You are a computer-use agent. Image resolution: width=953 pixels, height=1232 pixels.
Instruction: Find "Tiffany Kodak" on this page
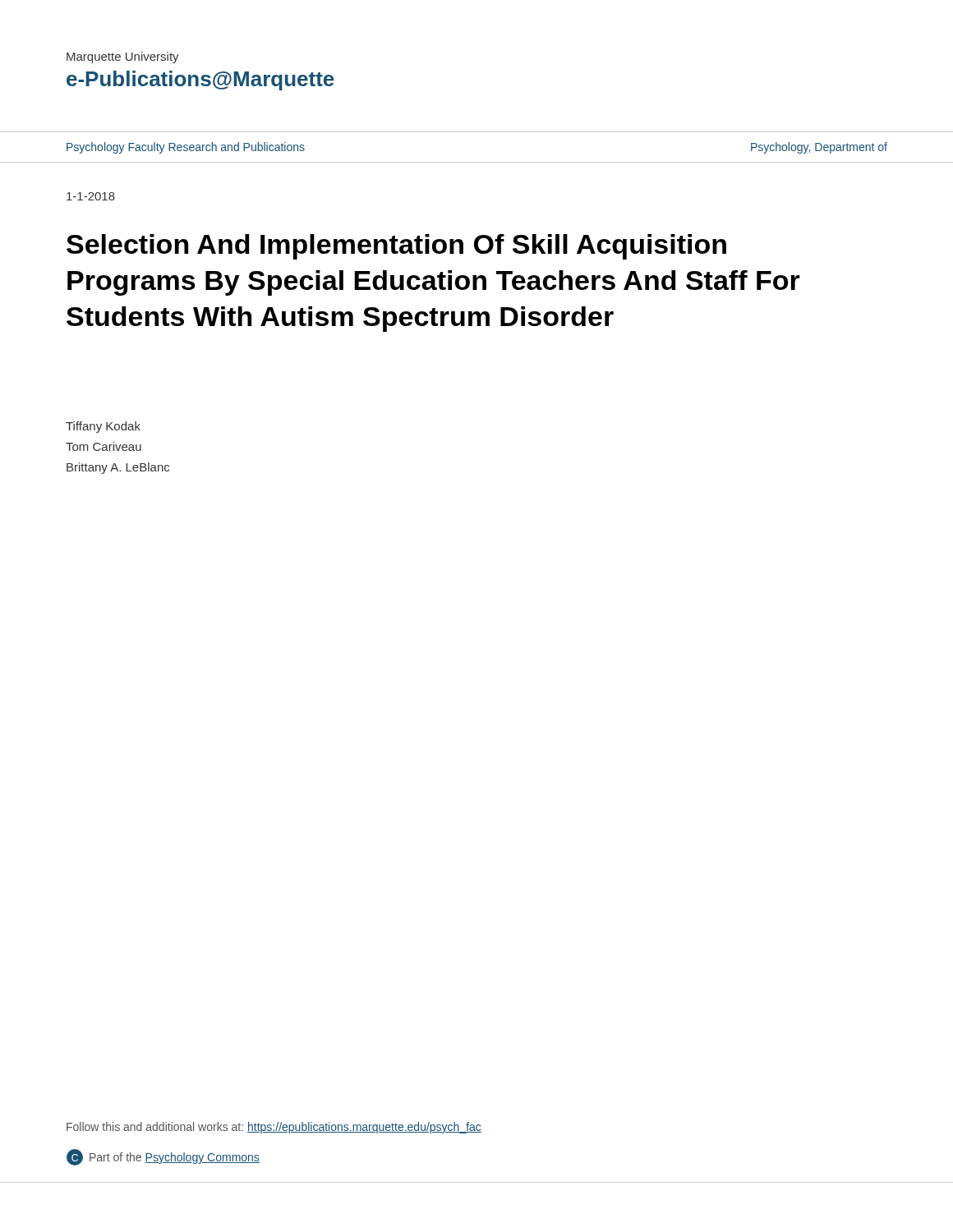tap(103, 426)
